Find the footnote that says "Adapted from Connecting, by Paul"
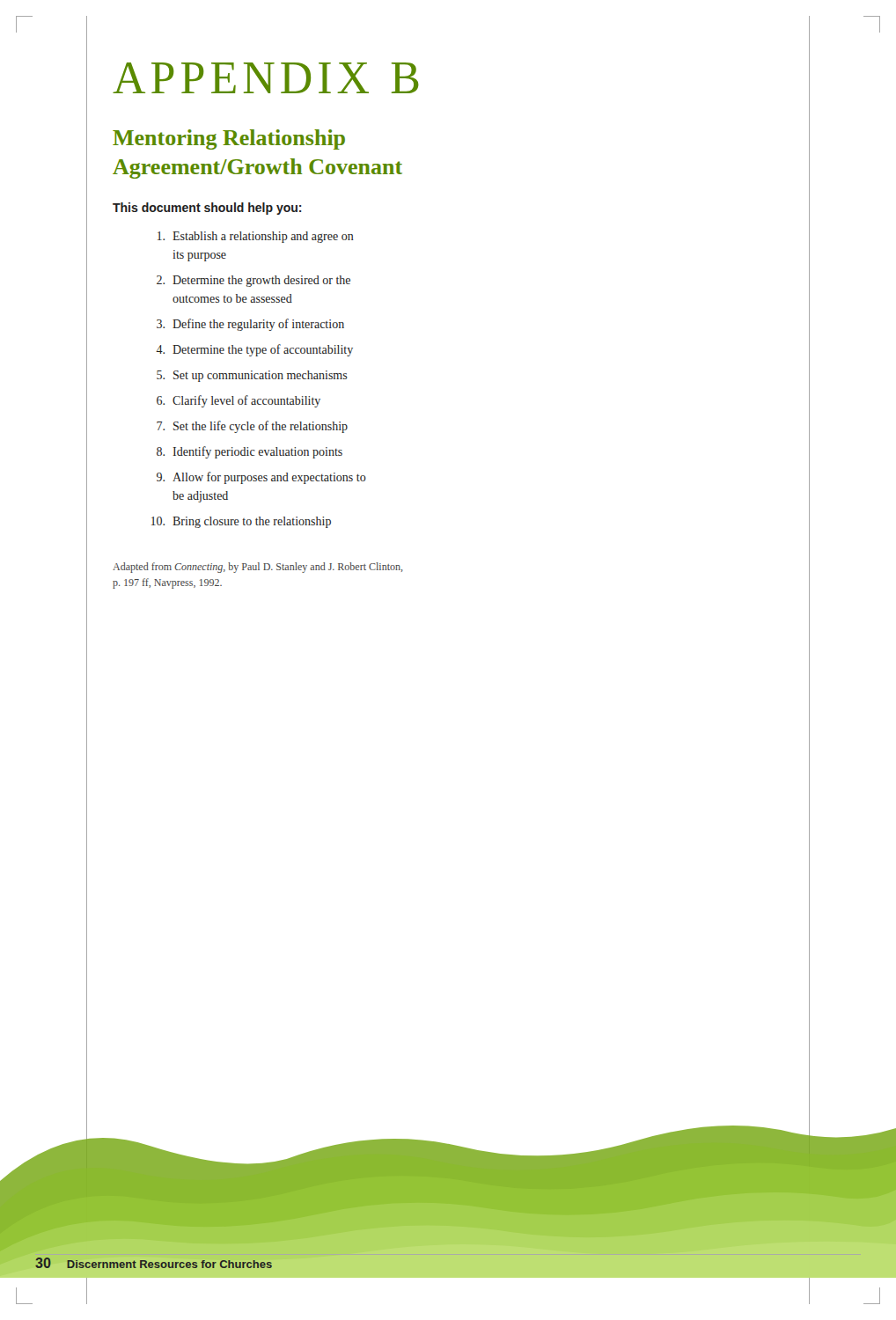The height and width of the screenshot is (1320, 896). click(x=258, y=568)
